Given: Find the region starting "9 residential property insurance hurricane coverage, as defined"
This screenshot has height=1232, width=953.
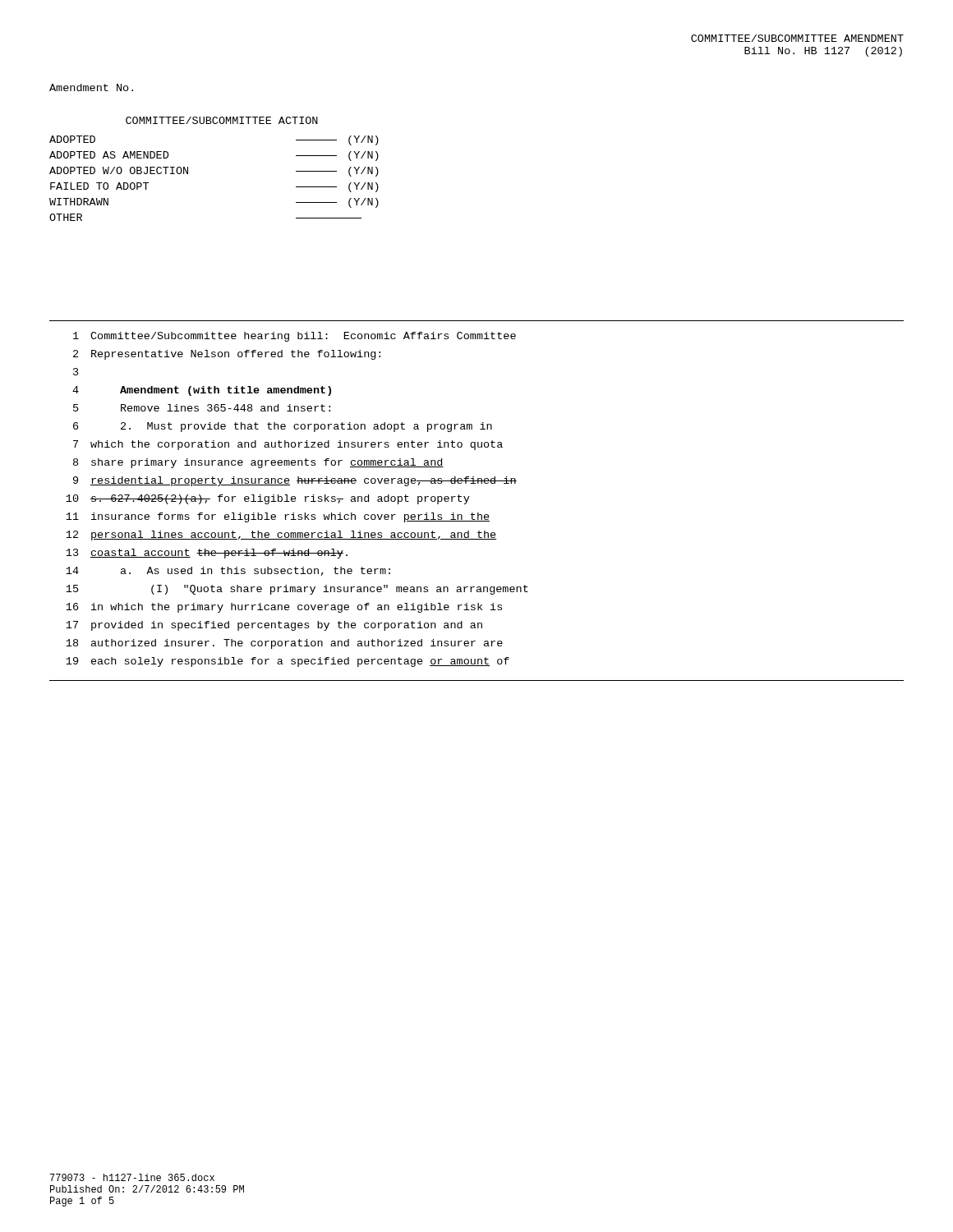Looking at the screenshot, I should coord(476,482).
